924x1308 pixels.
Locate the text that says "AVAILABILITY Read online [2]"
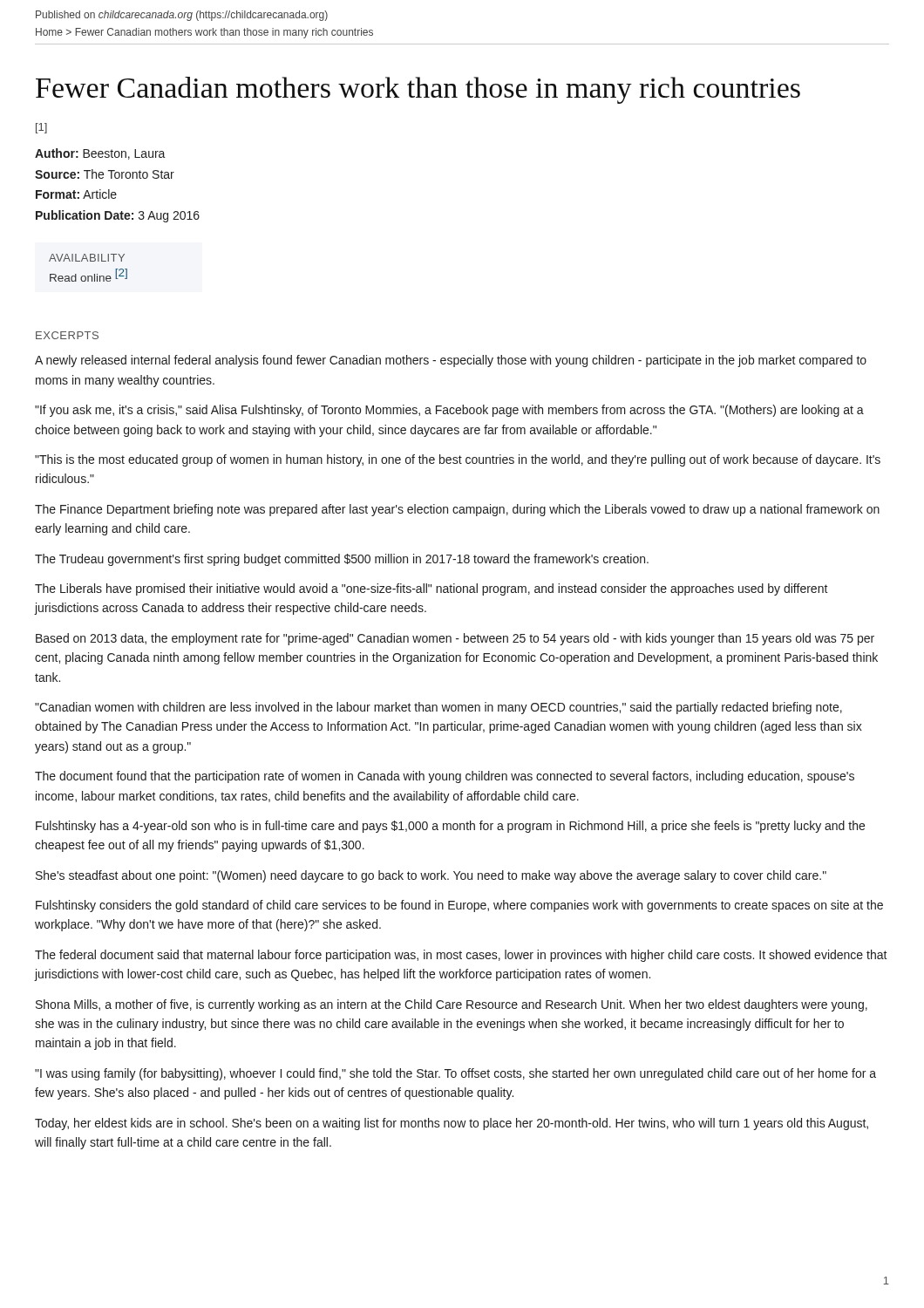[x=119, y=267]
